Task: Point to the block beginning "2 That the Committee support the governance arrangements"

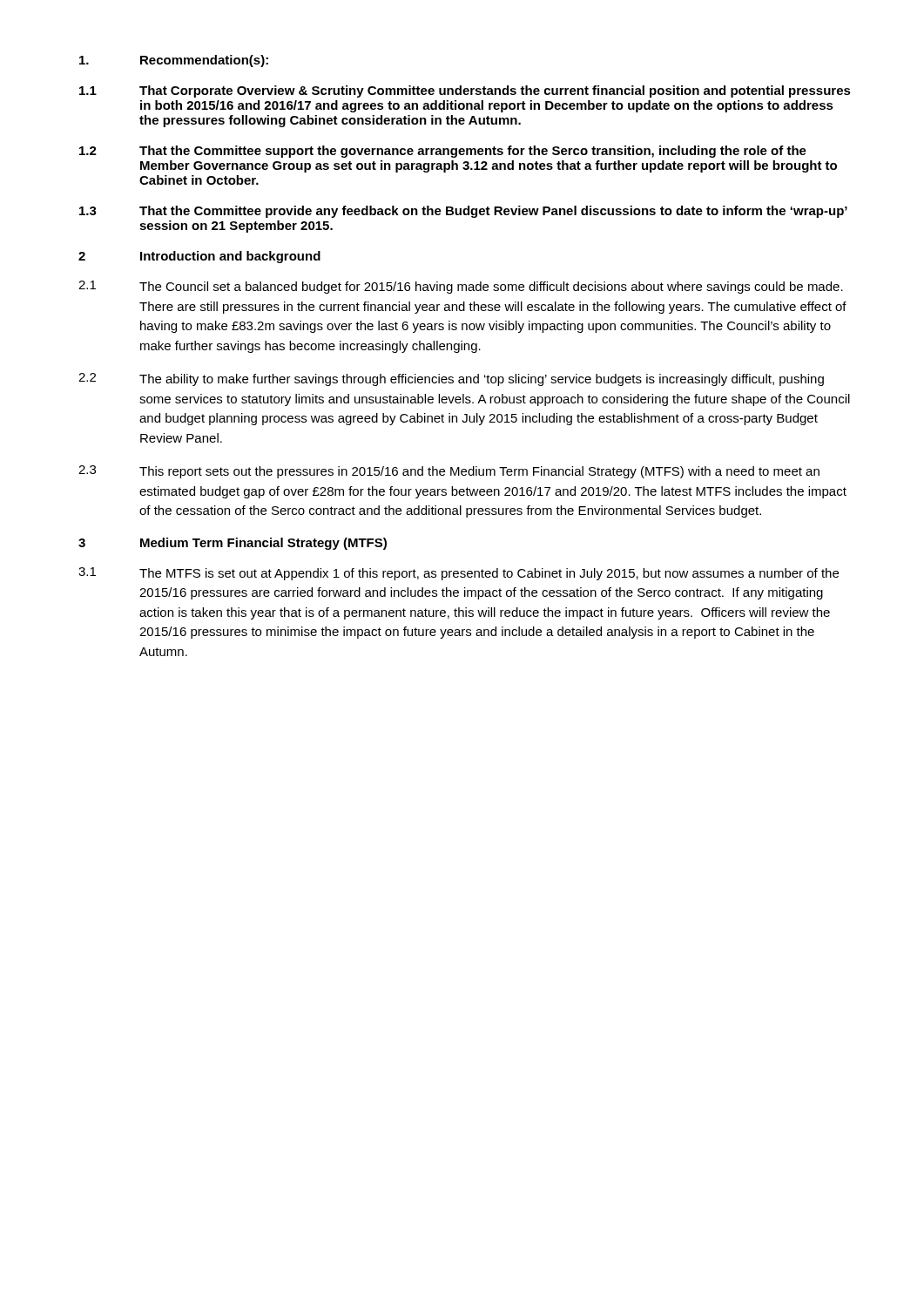Action: tap(466, 165)
